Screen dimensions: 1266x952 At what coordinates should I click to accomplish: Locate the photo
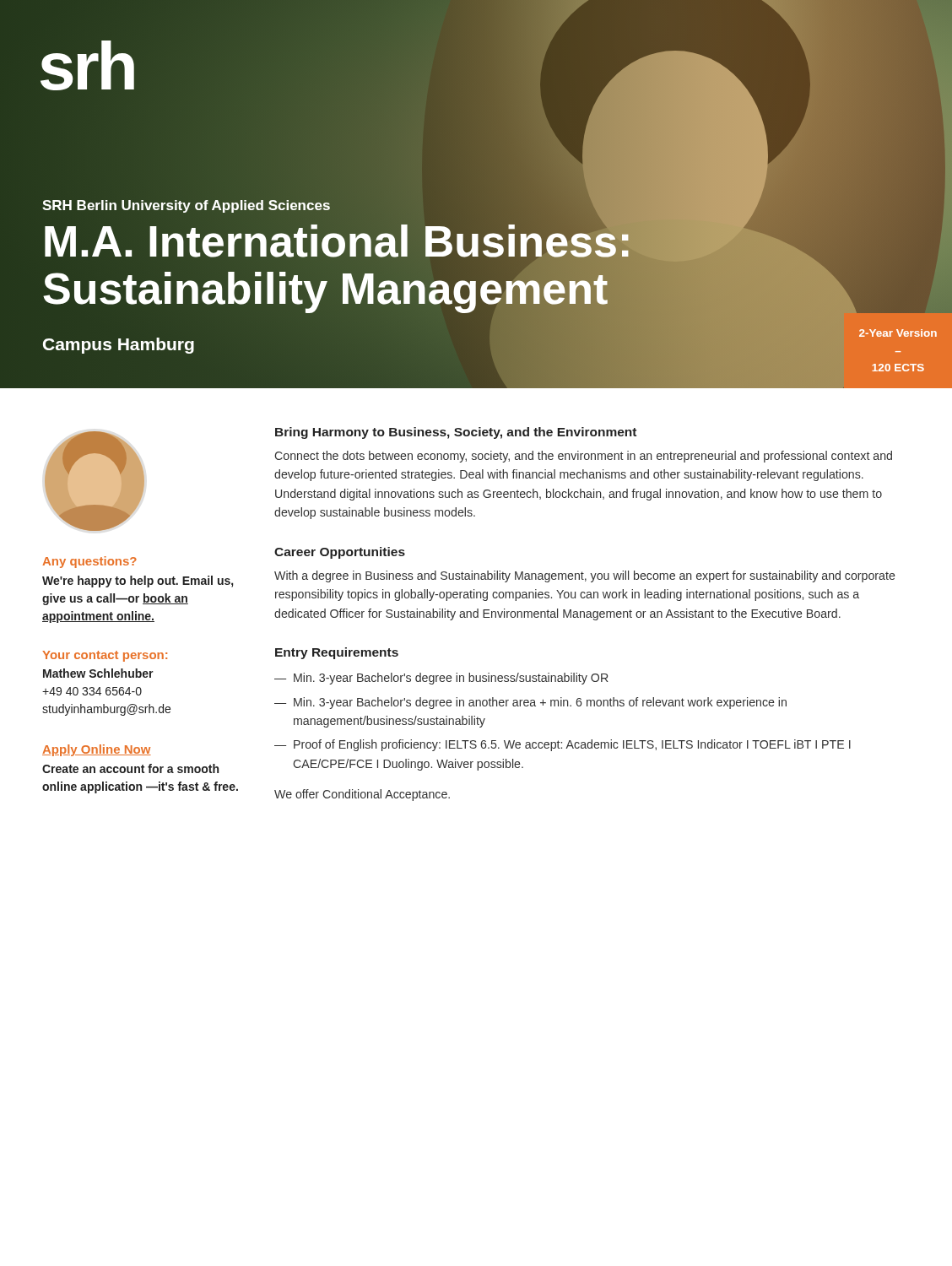[x=476, y=194]
